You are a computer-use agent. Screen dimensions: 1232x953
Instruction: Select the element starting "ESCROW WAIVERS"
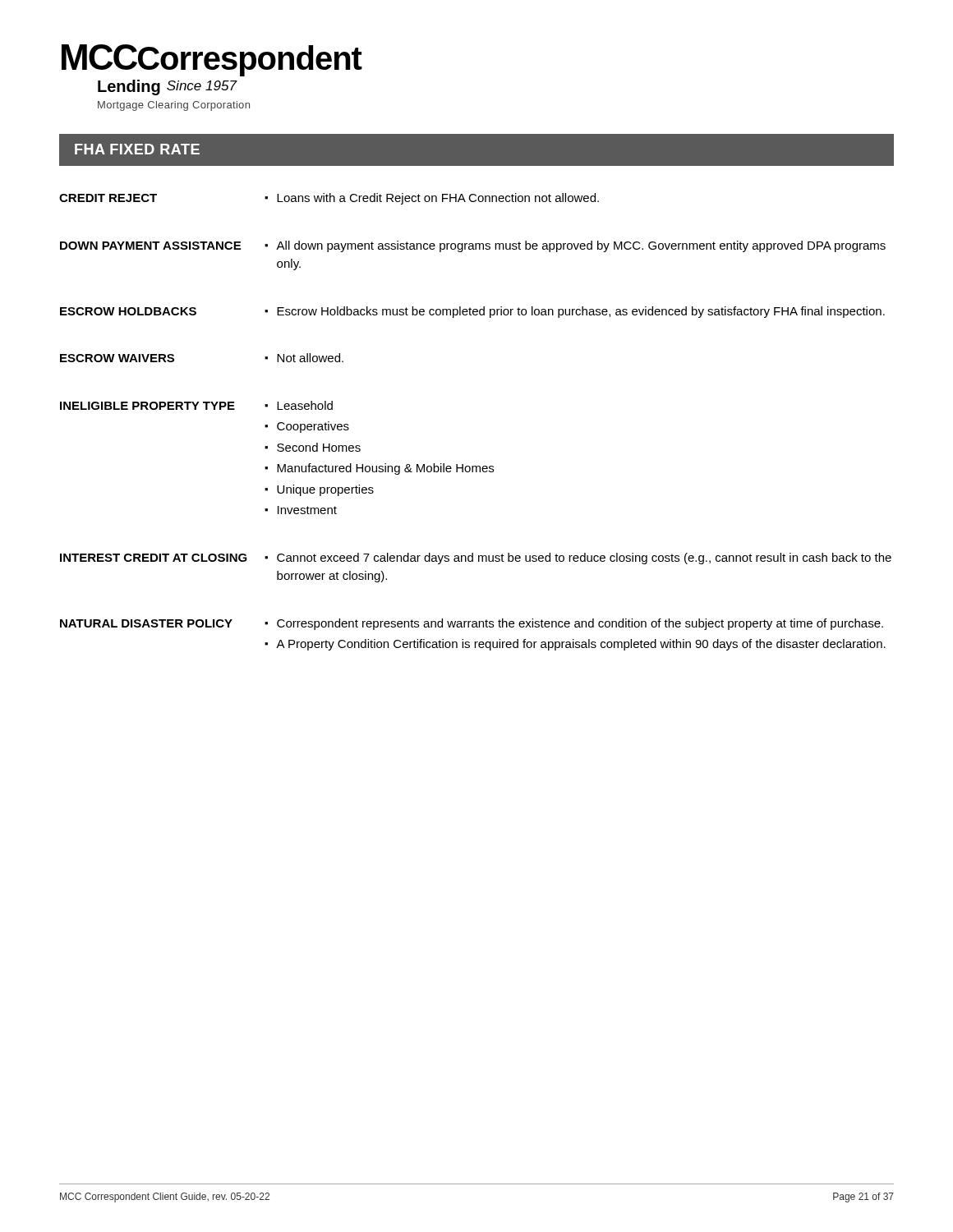tap(117, 358)
